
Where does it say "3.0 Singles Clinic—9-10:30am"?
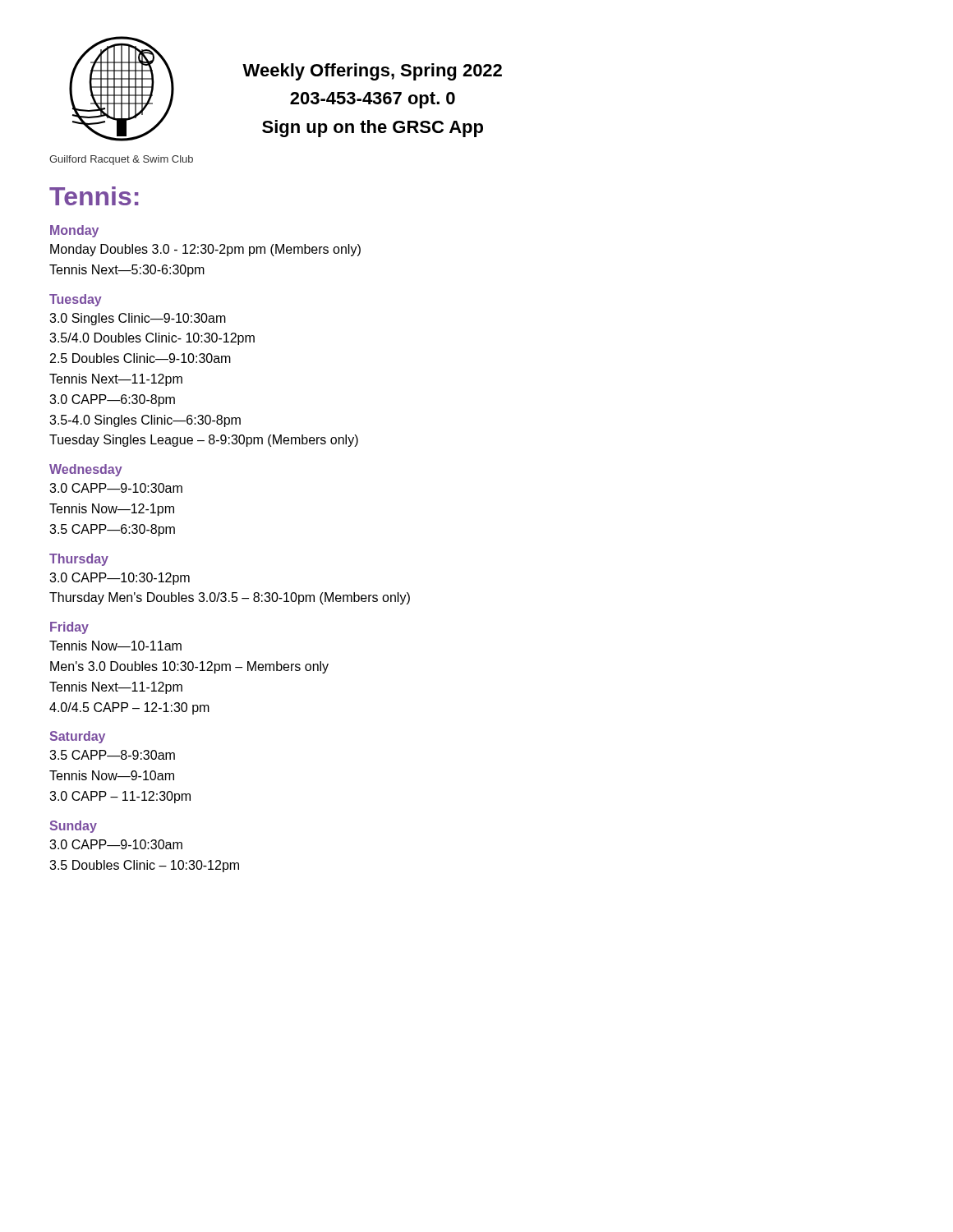138,318
